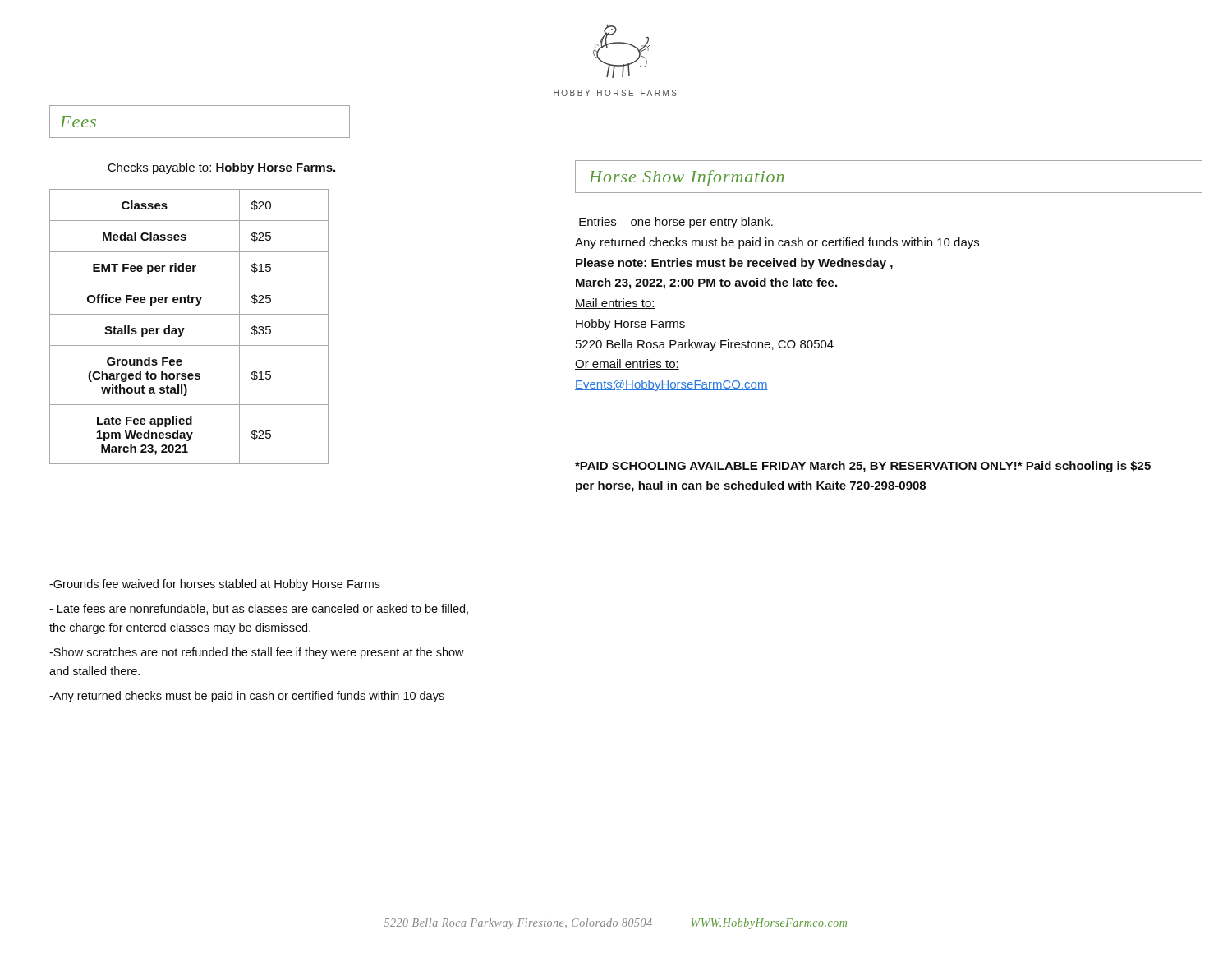Locate the list item that says "-Grounds fee waived"

click(215, 584)
